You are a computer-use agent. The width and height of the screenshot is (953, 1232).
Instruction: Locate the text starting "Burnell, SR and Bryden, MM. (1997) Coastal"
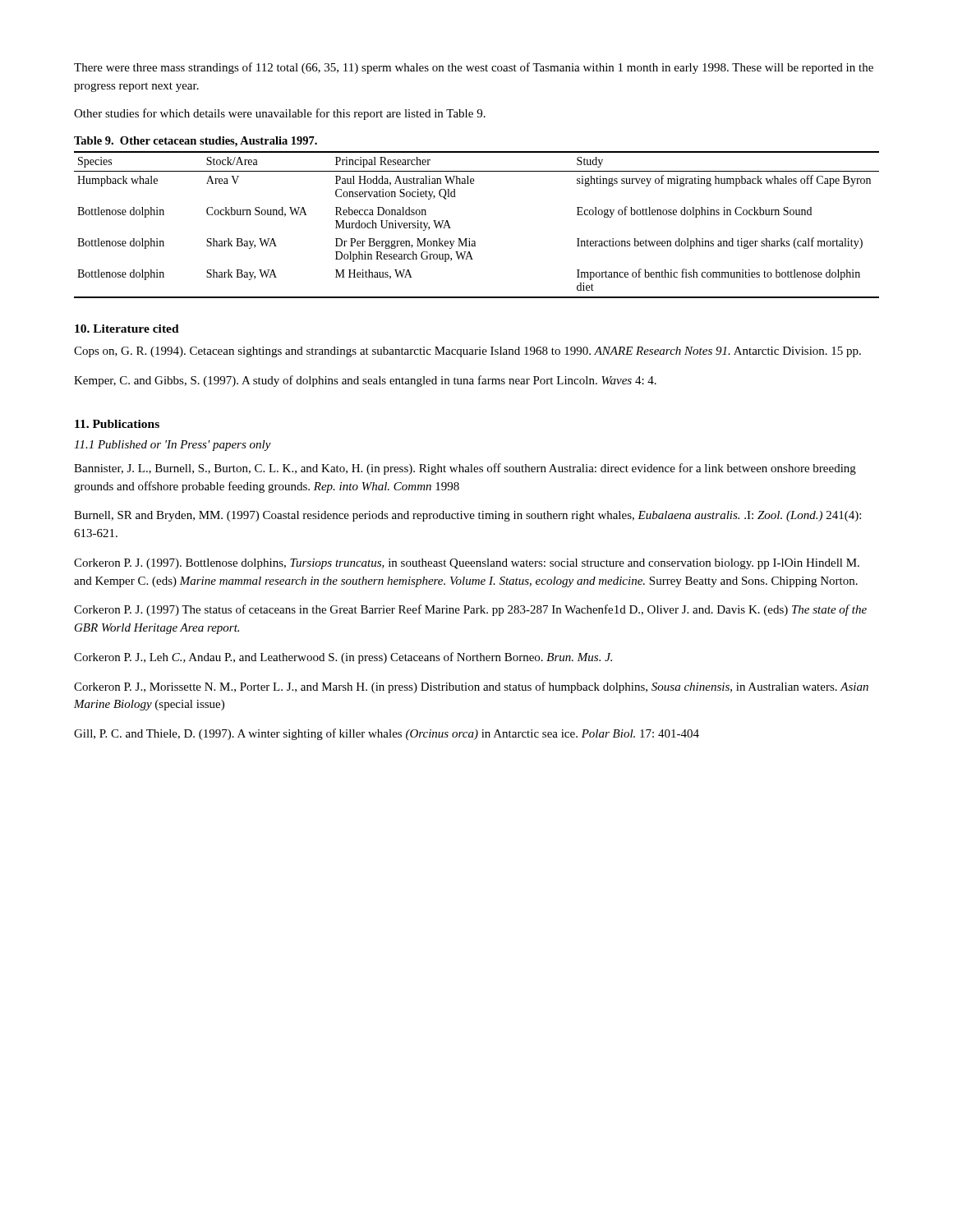pos(468,524)
